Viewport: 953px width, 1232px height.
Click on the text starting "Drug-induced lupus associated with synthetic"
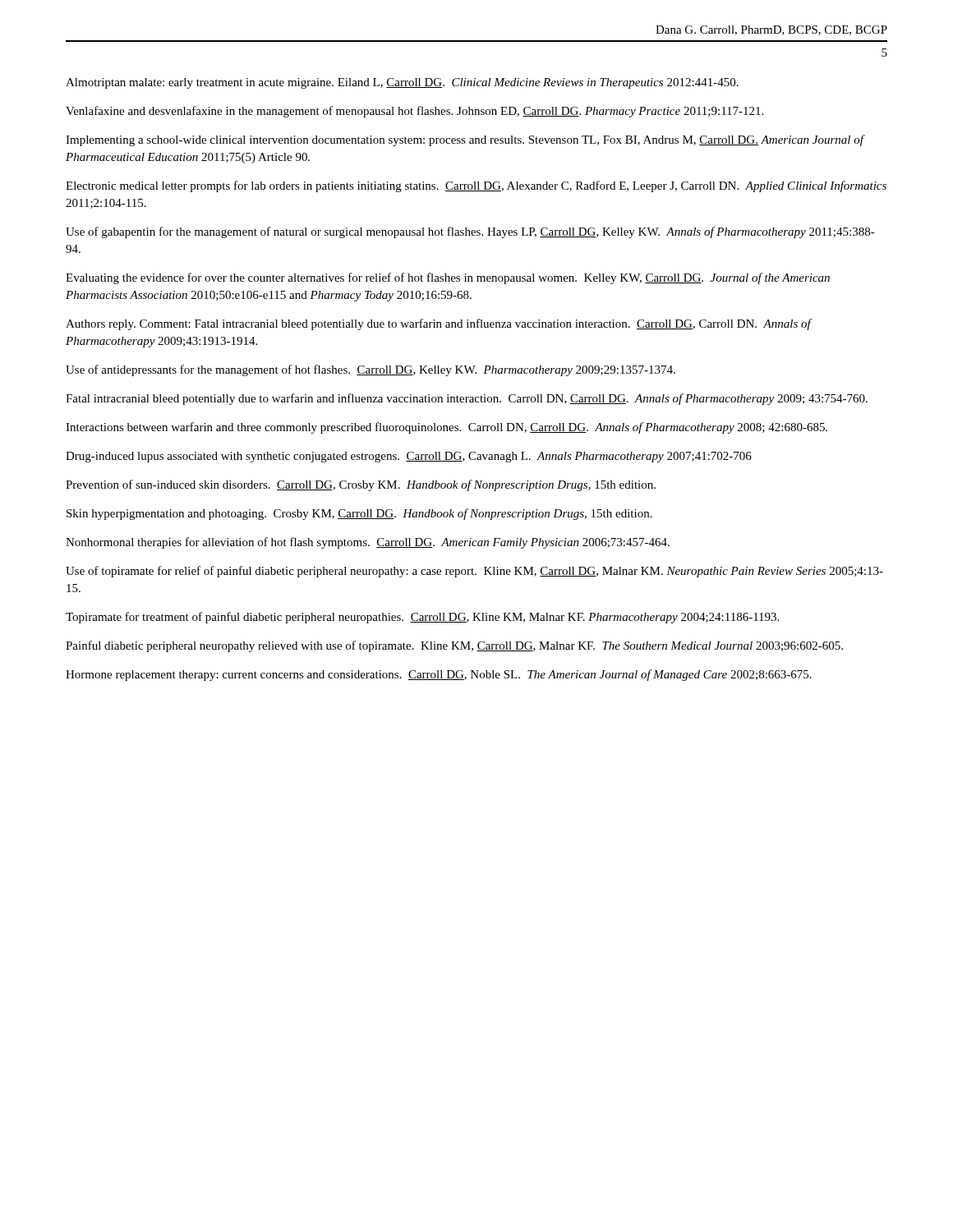tap(409, 456)
